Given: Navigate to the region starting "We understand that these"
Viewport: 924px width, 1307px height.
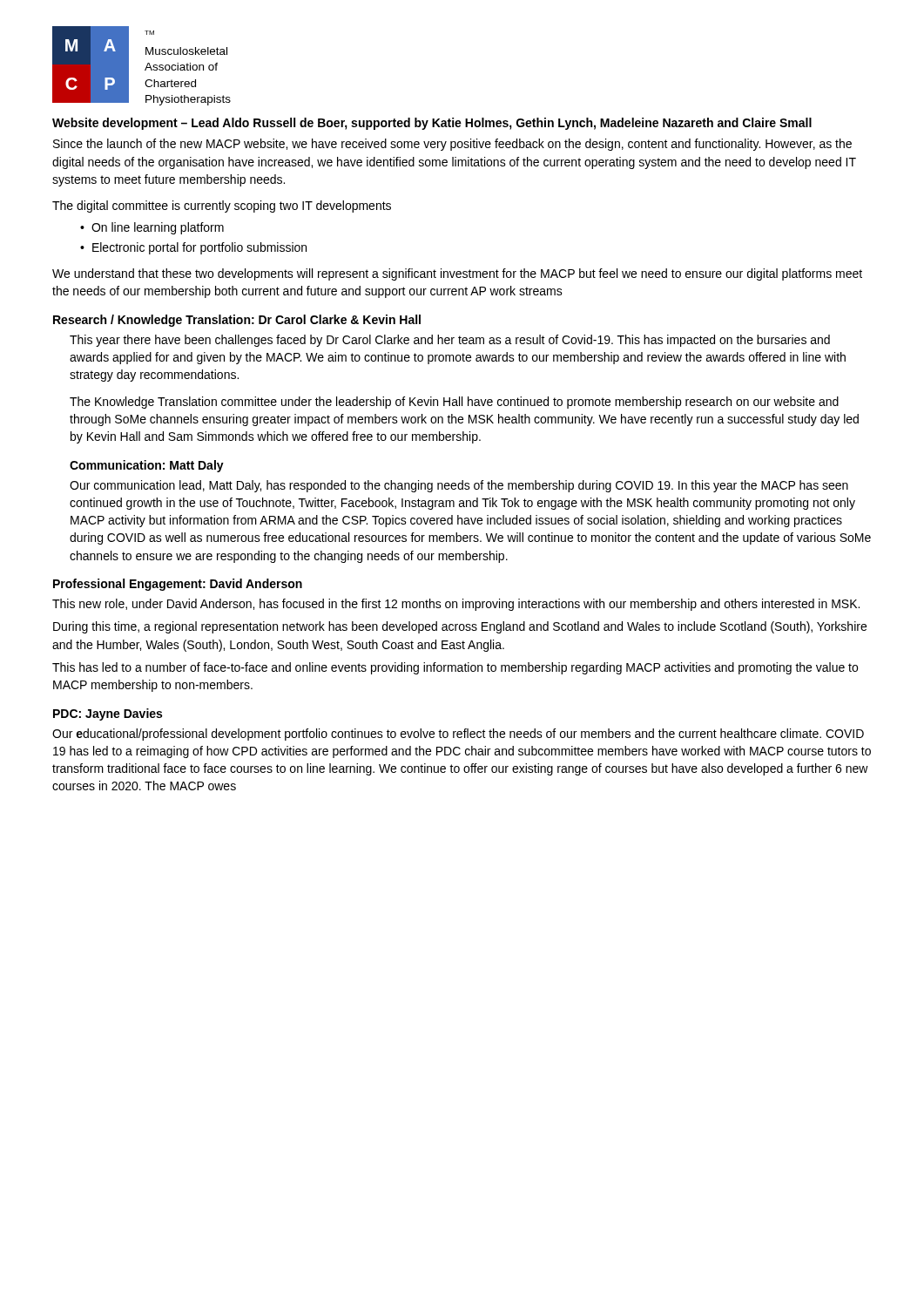Looking at the screenshot, I should click(457, 283).
